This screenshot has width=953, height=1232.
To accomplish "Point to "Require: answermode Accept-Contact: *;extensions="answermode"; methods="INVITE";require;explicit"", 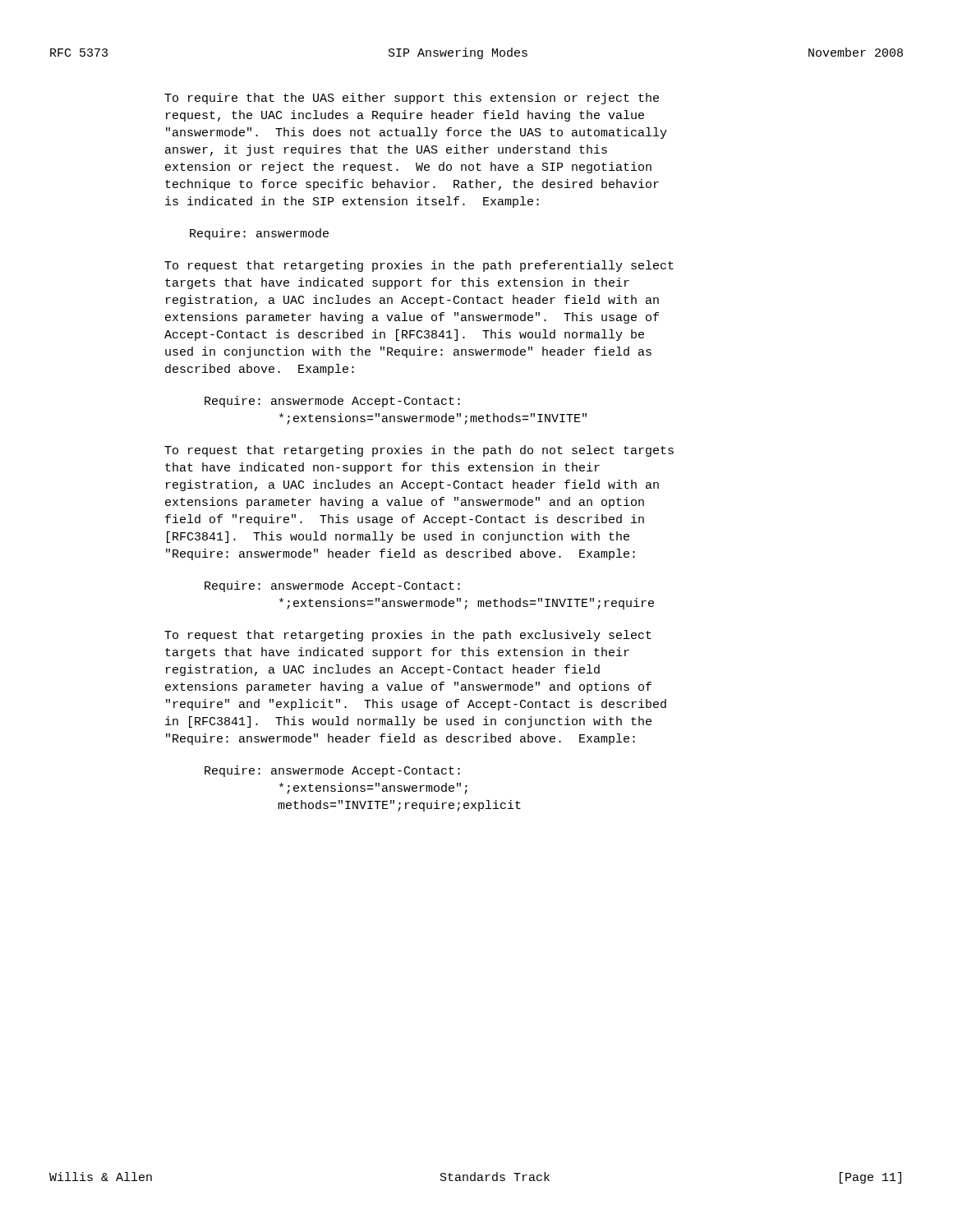I will (x=355, y=789).
